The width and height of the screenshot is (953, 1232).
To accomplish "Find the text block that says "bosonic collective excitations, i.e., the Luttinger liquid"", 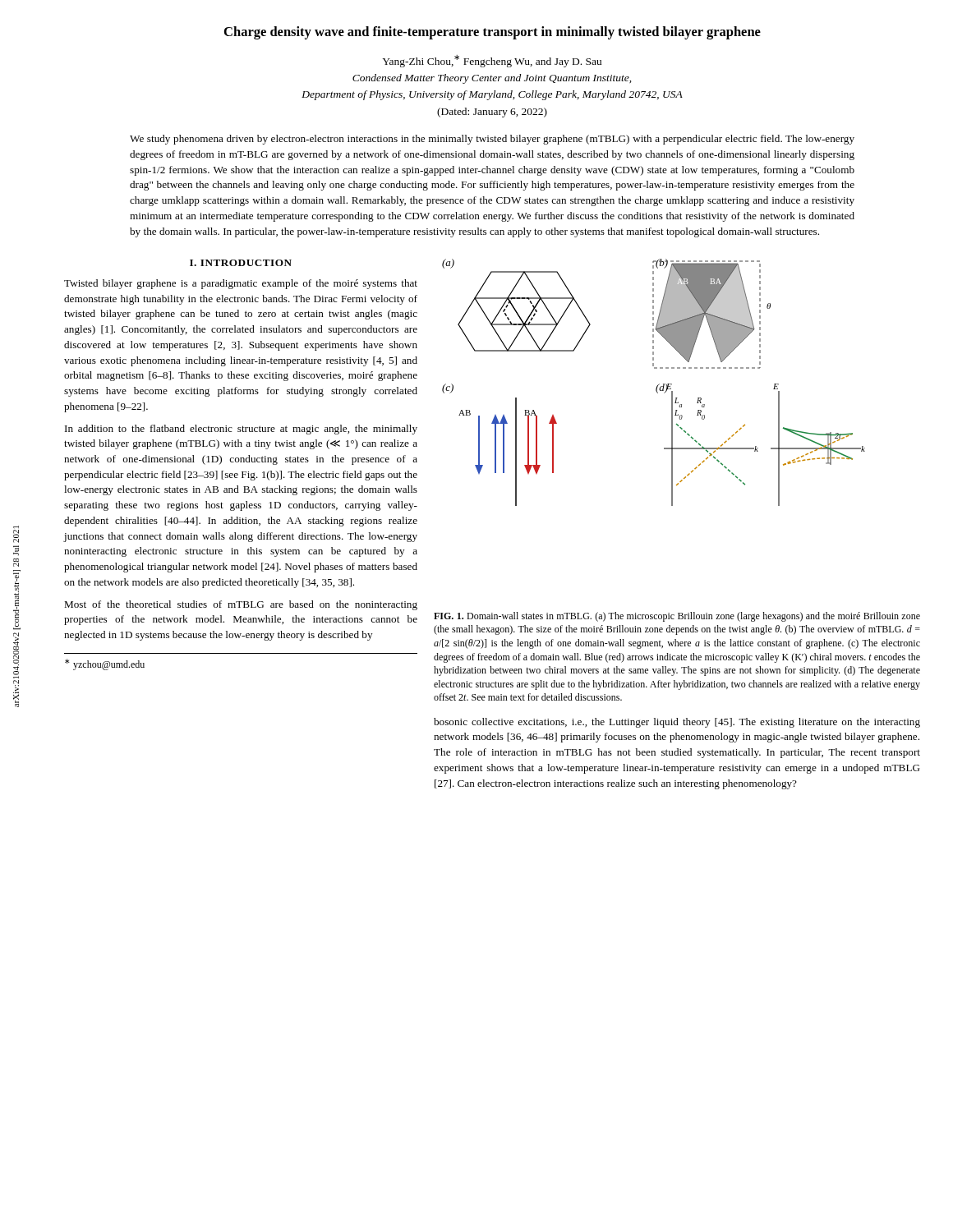I will pos(677,752).
